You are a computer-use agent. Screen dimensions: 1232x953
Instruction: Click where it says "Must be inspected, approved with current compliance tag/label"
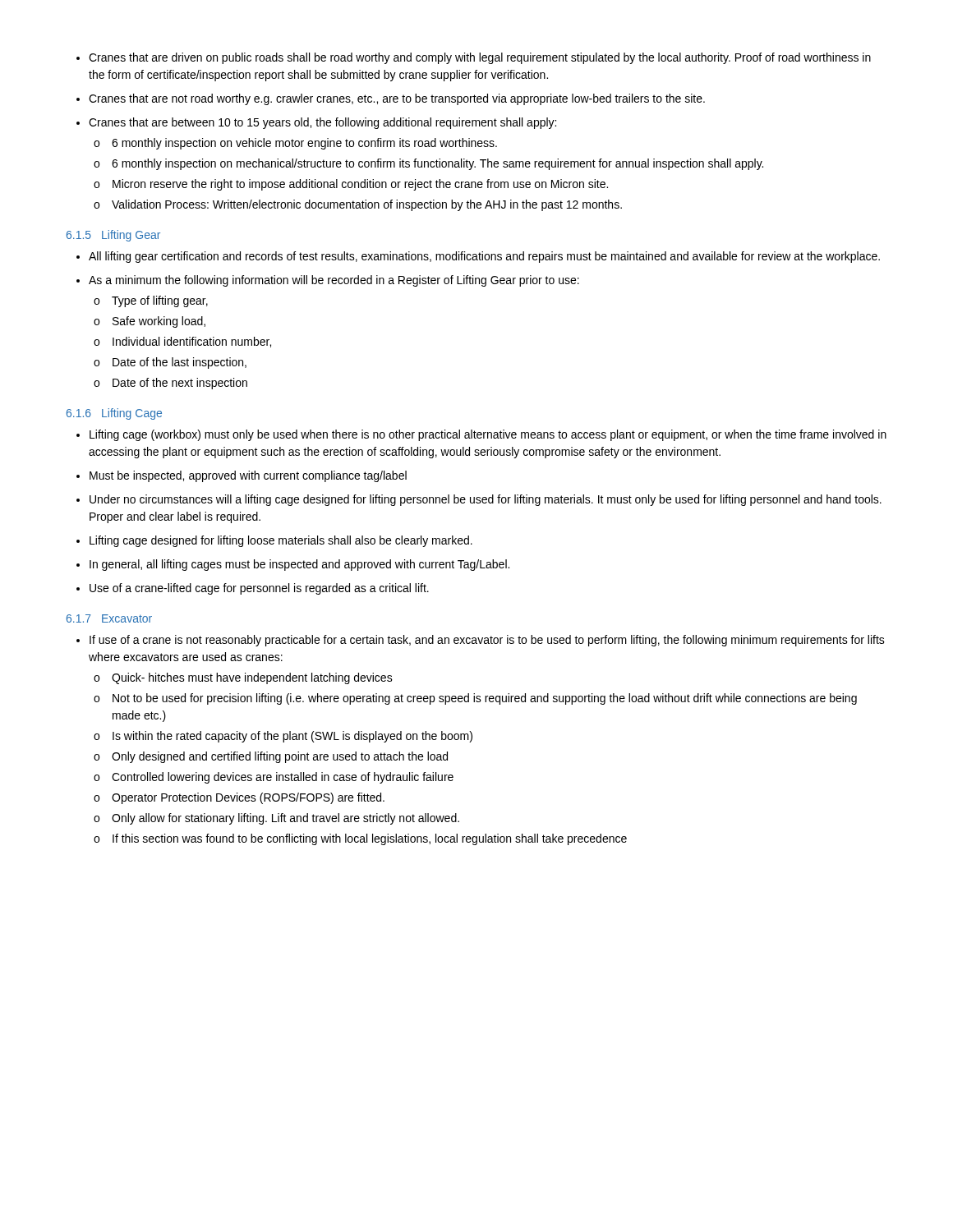[248, 476]
